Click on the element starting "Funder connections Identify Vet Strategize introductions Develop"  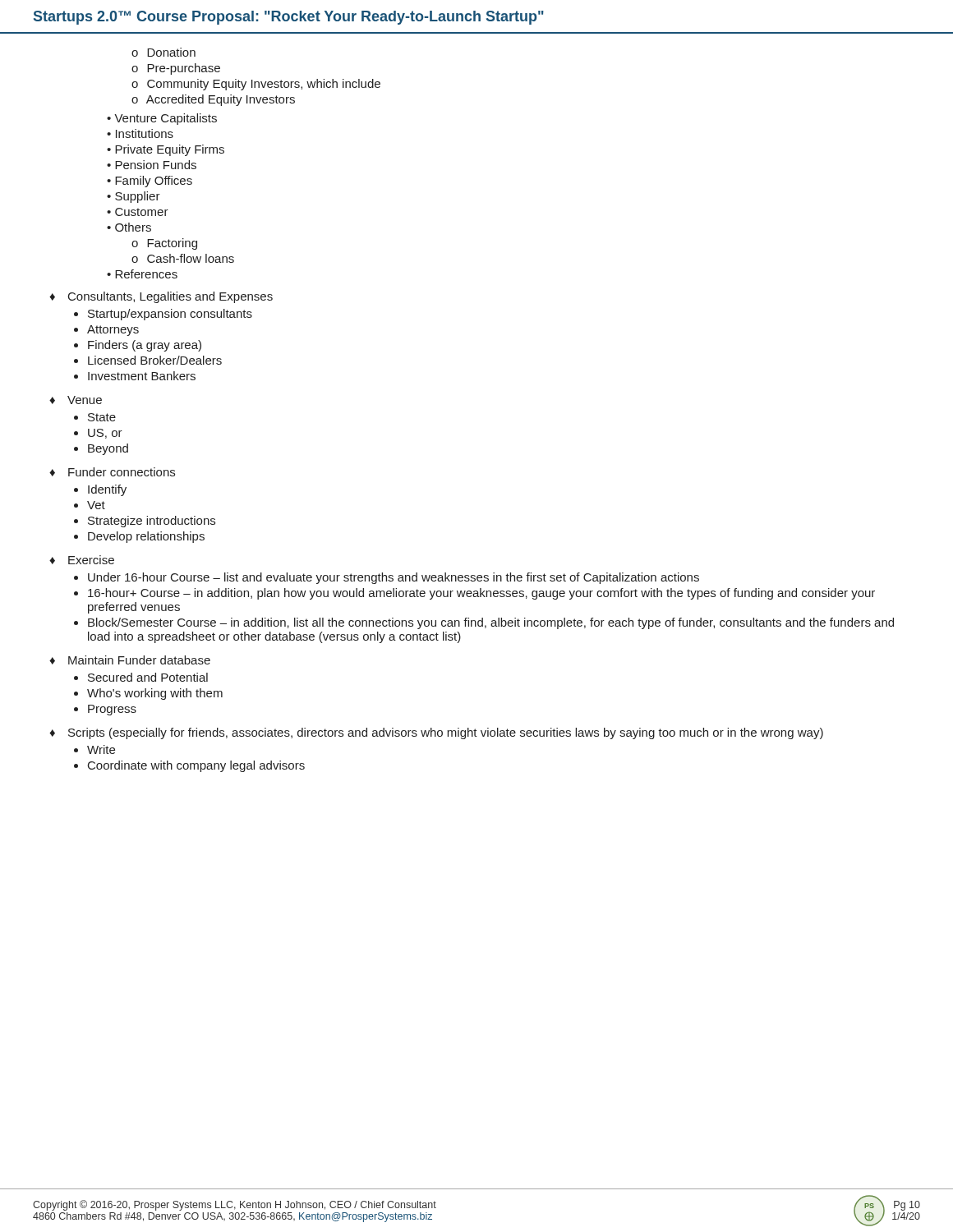pyautogui.click(x=122, y=472)
